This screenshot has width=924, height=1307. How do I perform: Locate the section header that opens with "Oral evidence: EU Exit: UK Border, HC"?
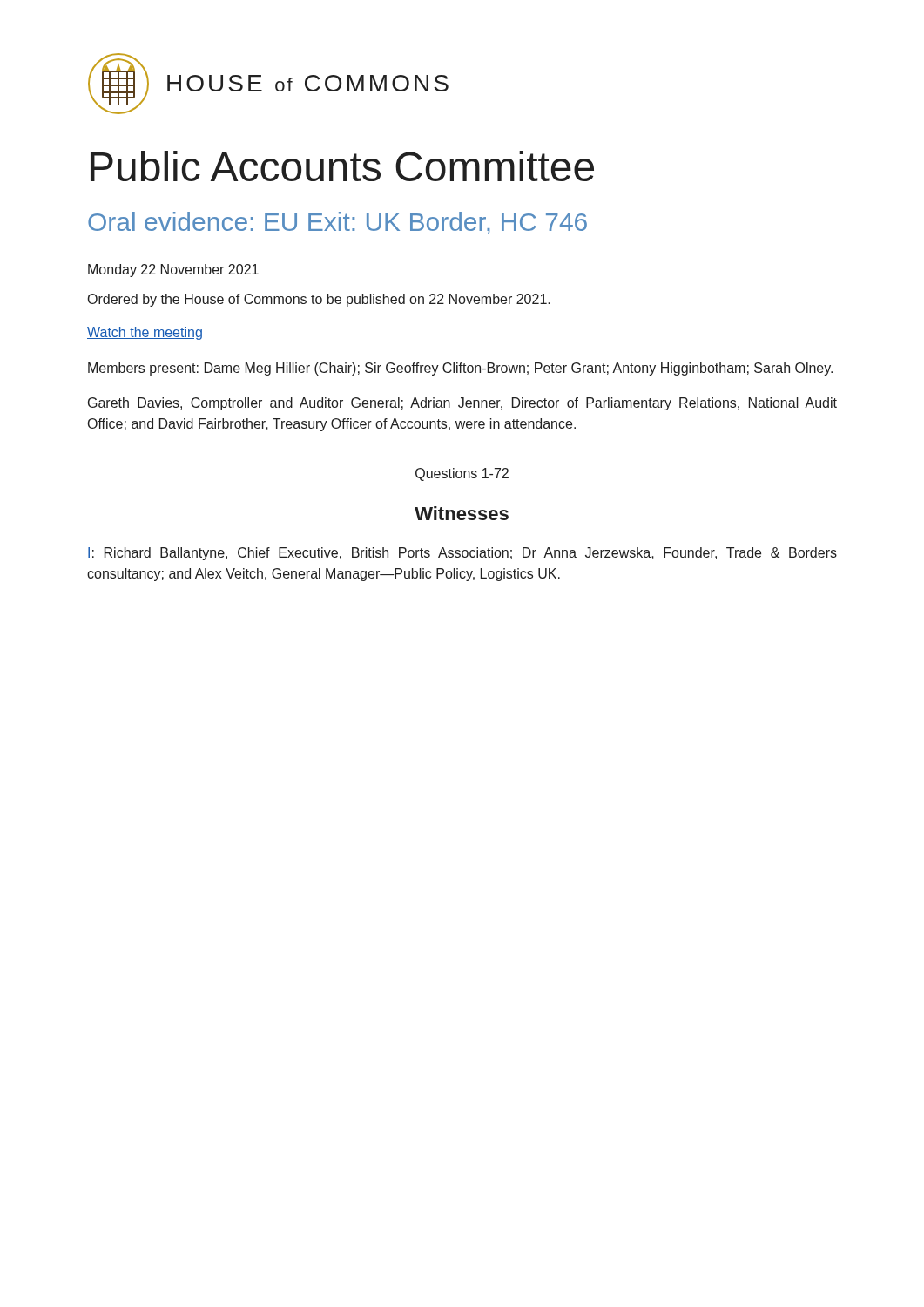(x=462, y=222)
